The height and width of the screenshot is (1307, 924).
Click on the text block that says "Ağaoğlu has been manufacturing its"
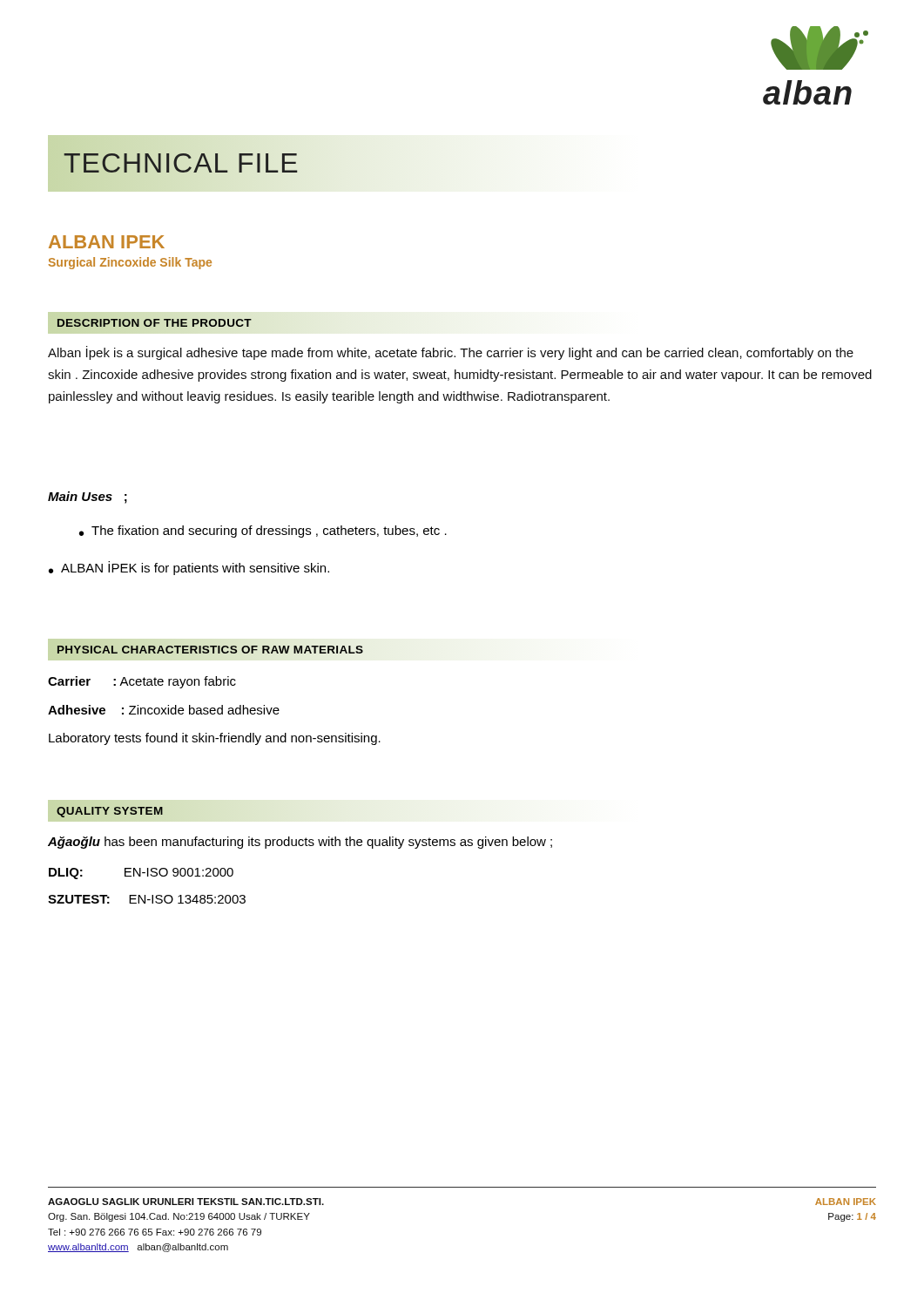tap(301, 841)
